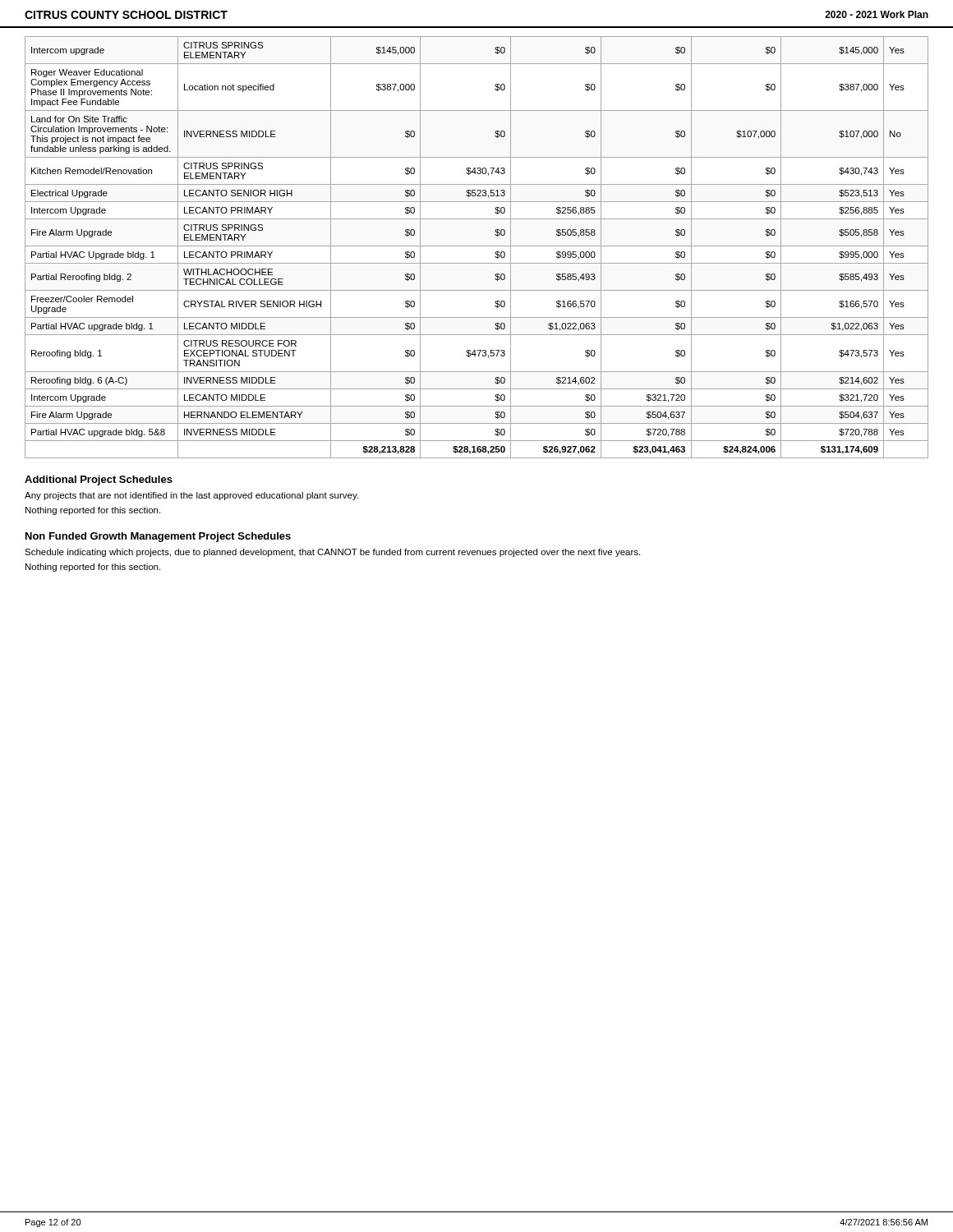953x1232 pixels.
Task: Navigate to the text starting "Additional Project Schedules"
Action: [x=99, y=479]
